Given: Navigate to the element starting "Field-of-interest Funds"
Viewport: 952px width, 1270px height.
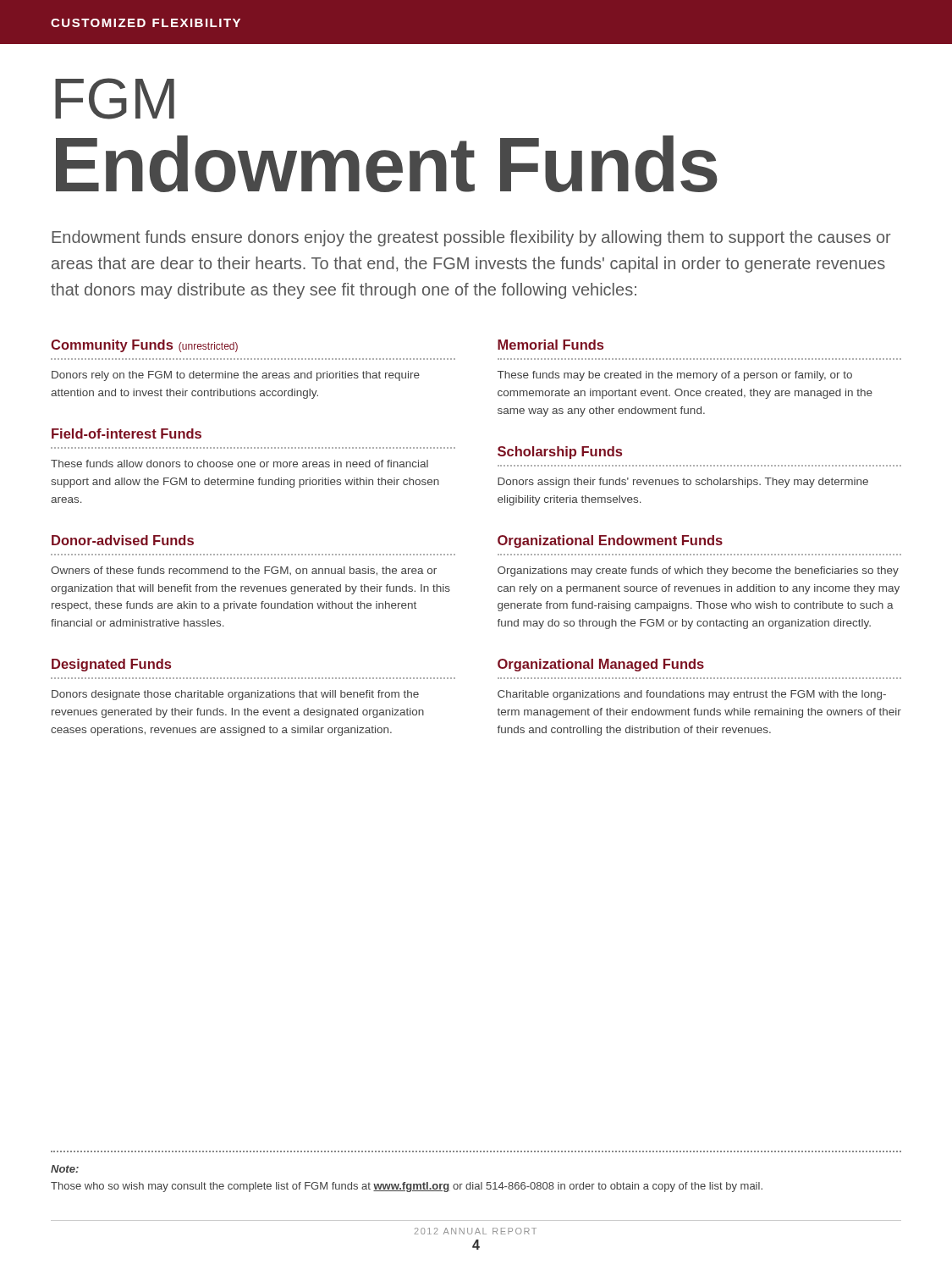Looking at the screenshot, I should 126,434.
